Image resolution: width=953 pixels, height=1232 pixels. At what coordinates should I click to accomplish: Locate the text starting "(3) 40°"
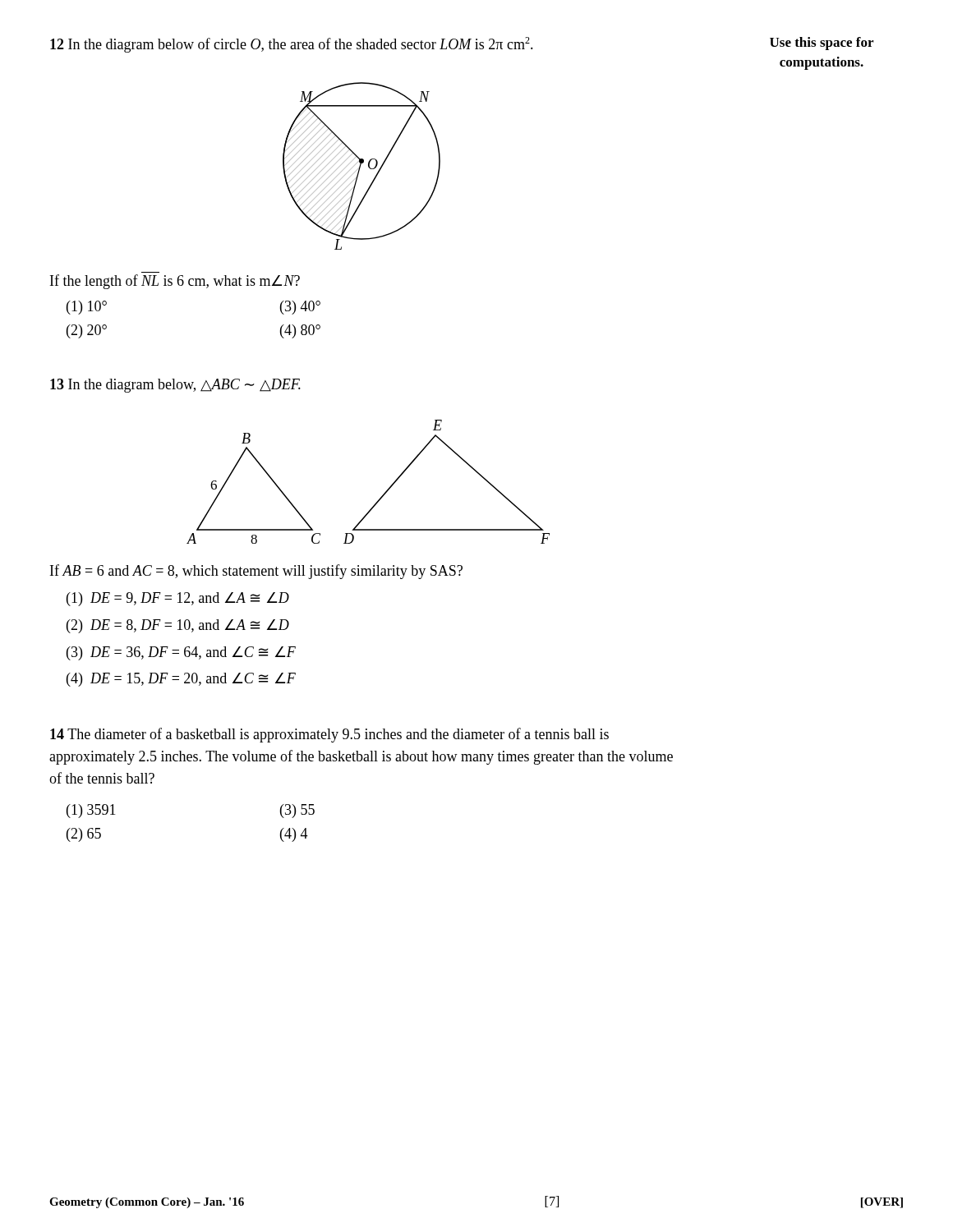point(300,306)
